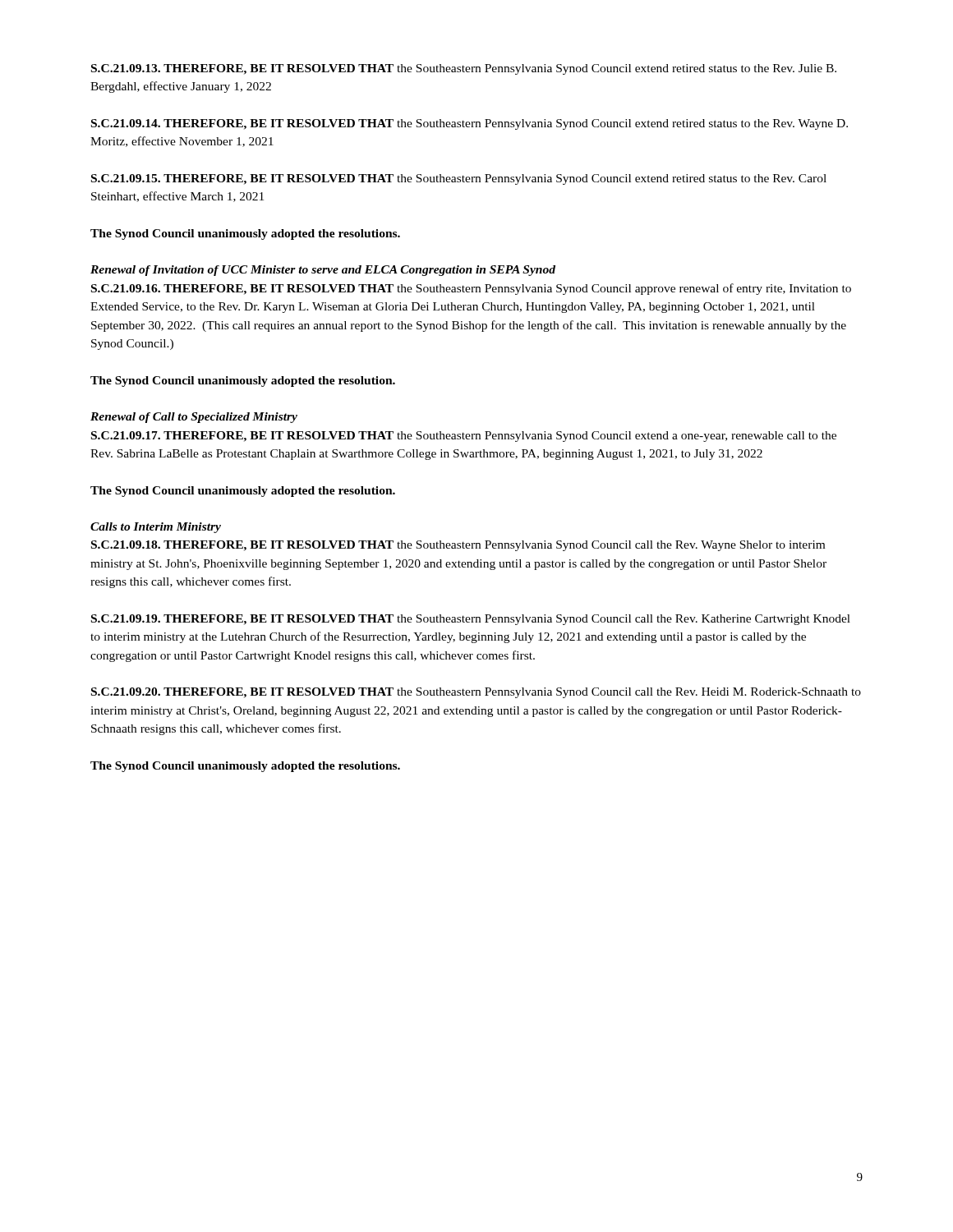Click on the region starting "Renewal of Invitation of"

pyautogui.click(x=476, y=270)
